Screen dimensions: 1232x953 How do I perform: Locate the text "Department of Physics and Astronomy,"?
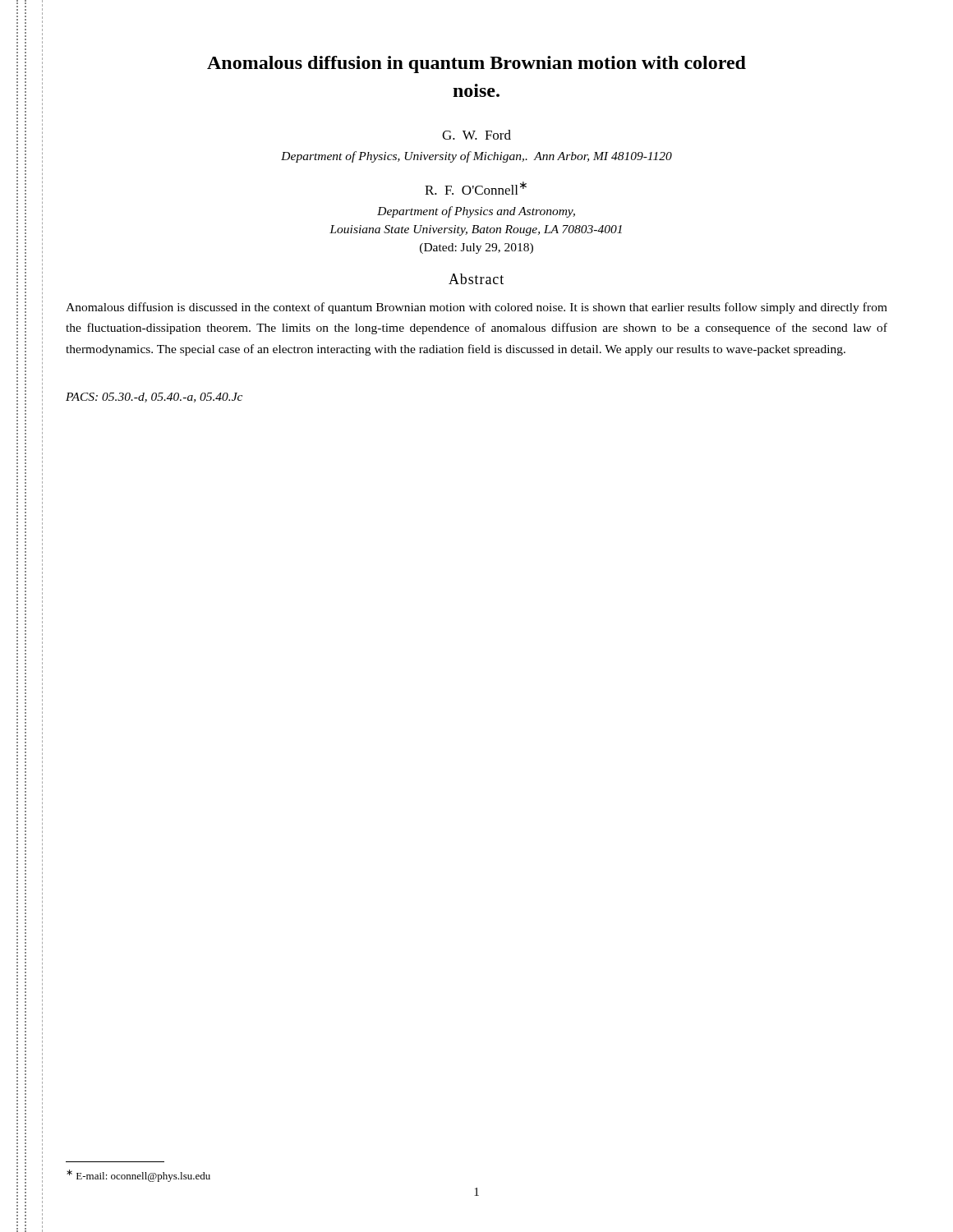pos(476,211)
